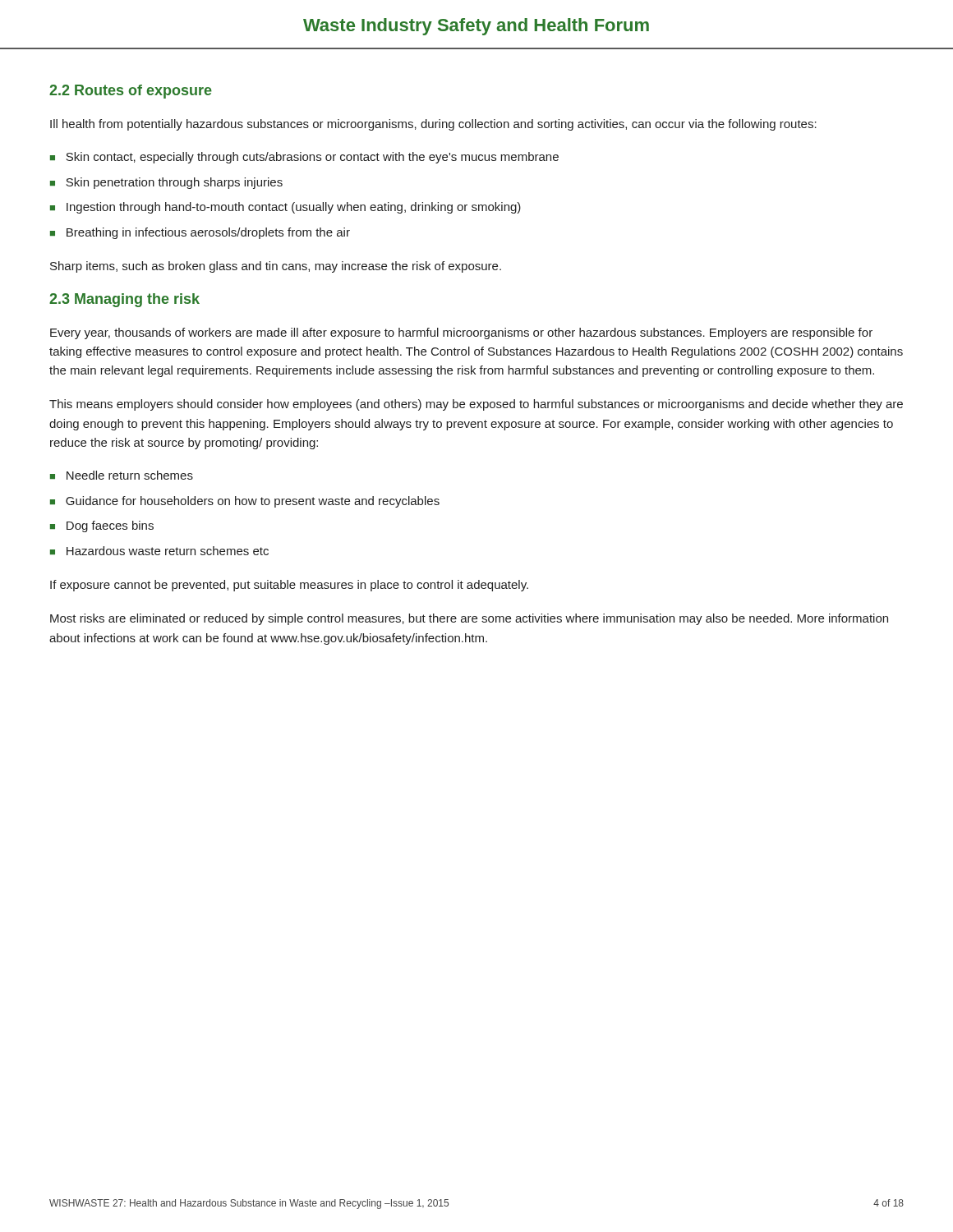Select the text block containing "Every year, thousands of workers are made ill"
Screen dimensions: 1232x953
pos(476,351)
